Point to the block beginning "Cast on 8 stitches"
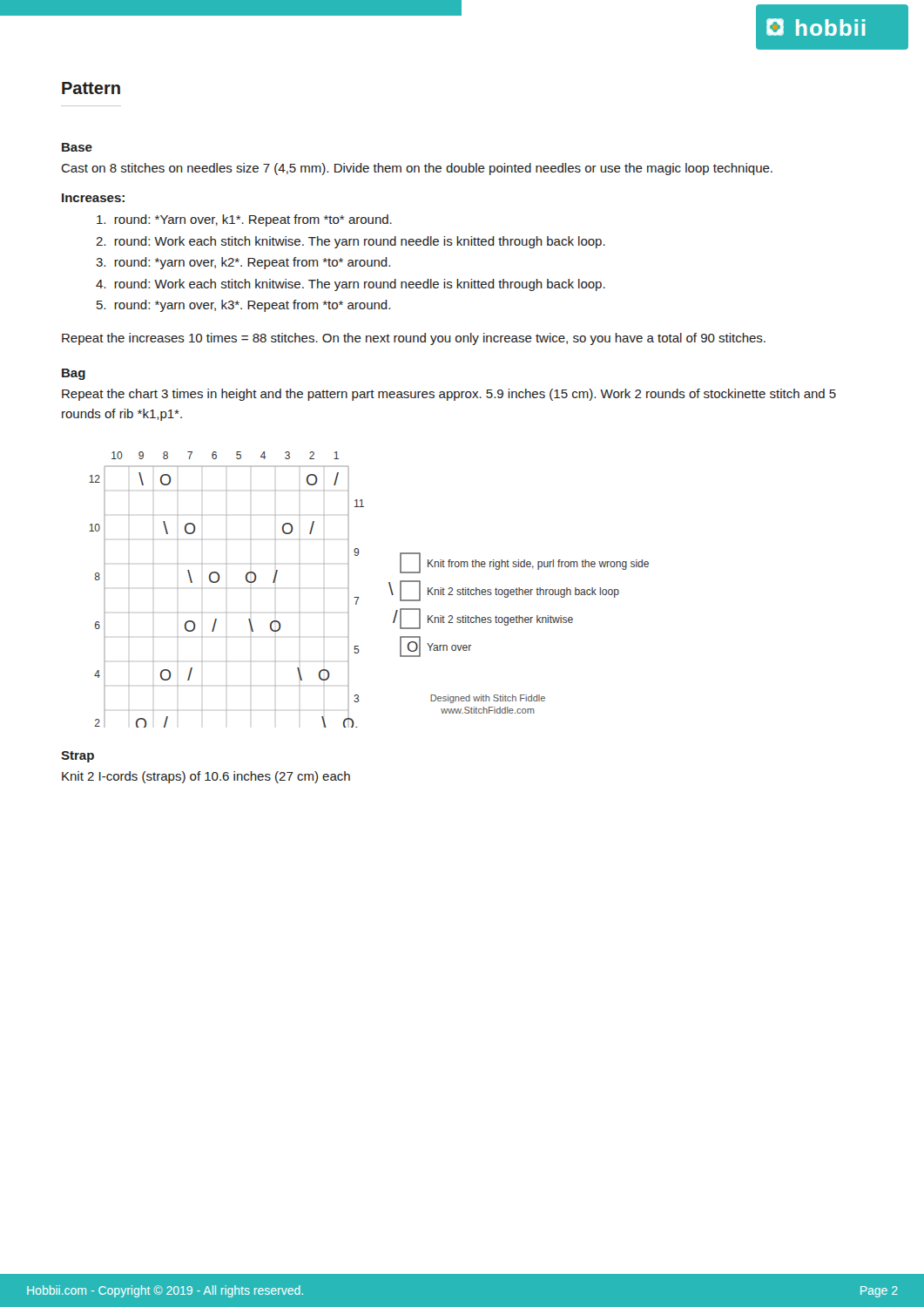Viewport: 924px width, 1307px height. [x=417, y=168]
